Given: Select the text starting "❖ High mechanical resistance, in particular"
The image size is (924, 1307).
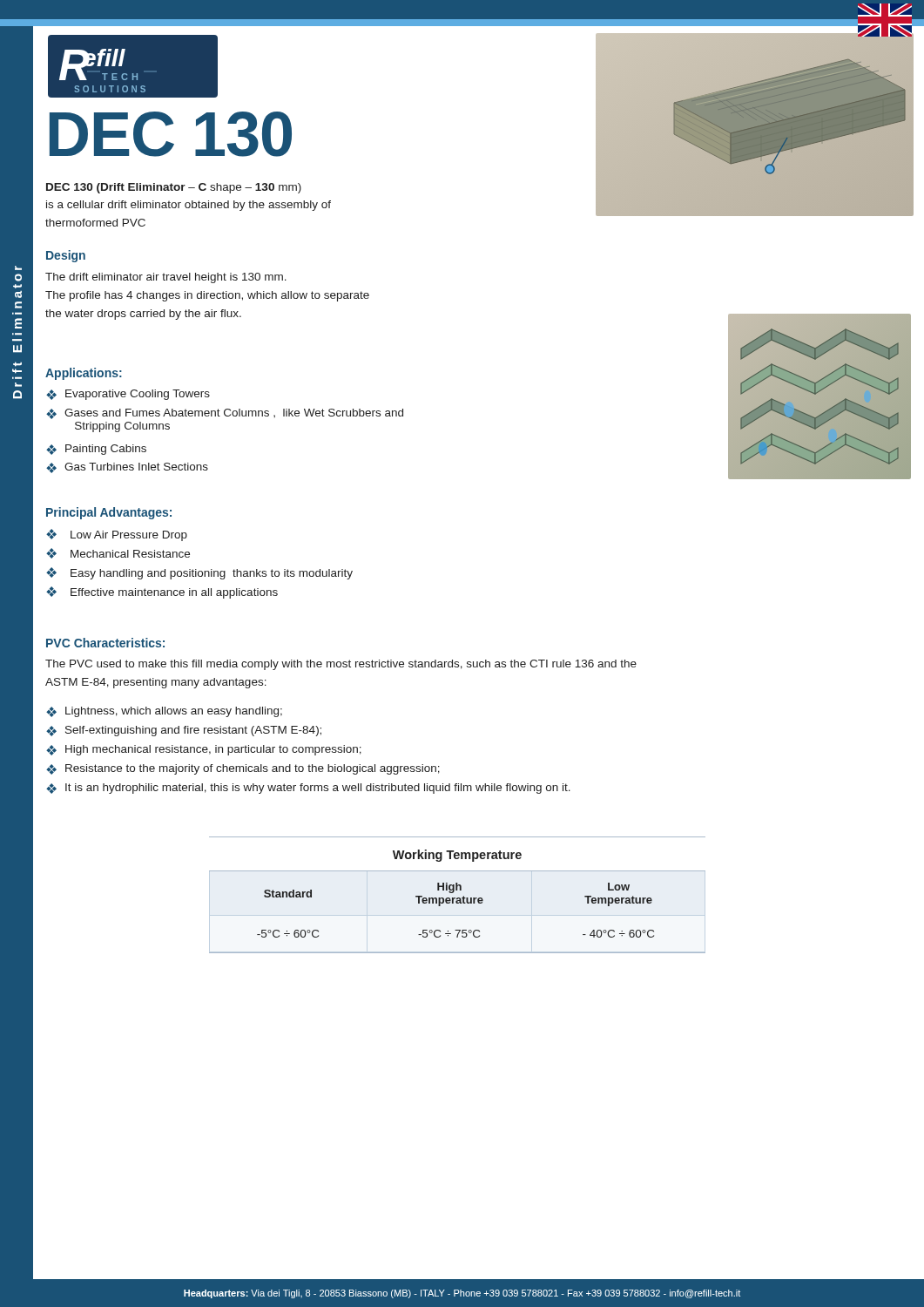Looking at the screenshot, I should (204, 751).
